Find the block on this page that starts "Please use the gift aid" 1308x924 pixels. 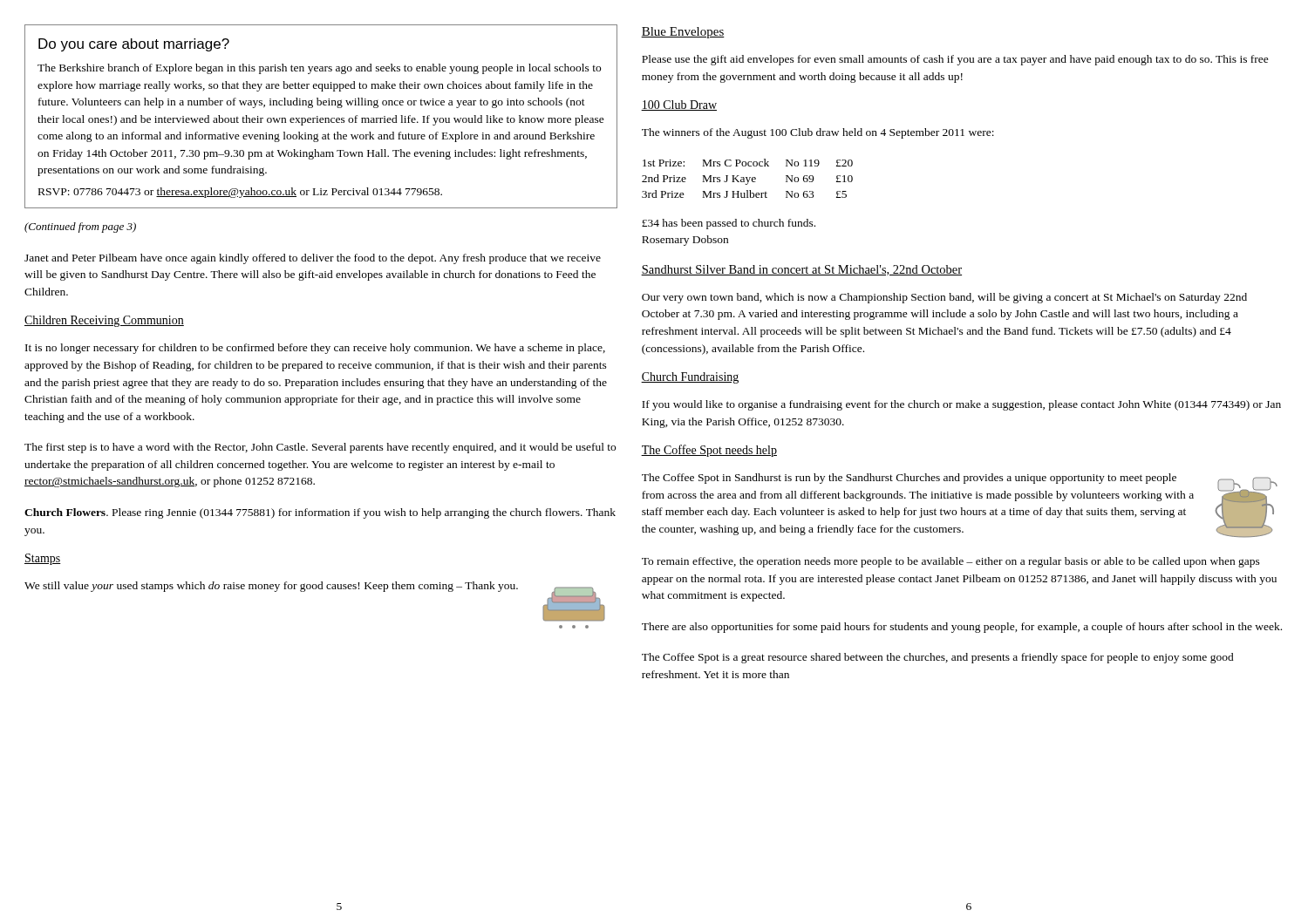pos(955,67)
